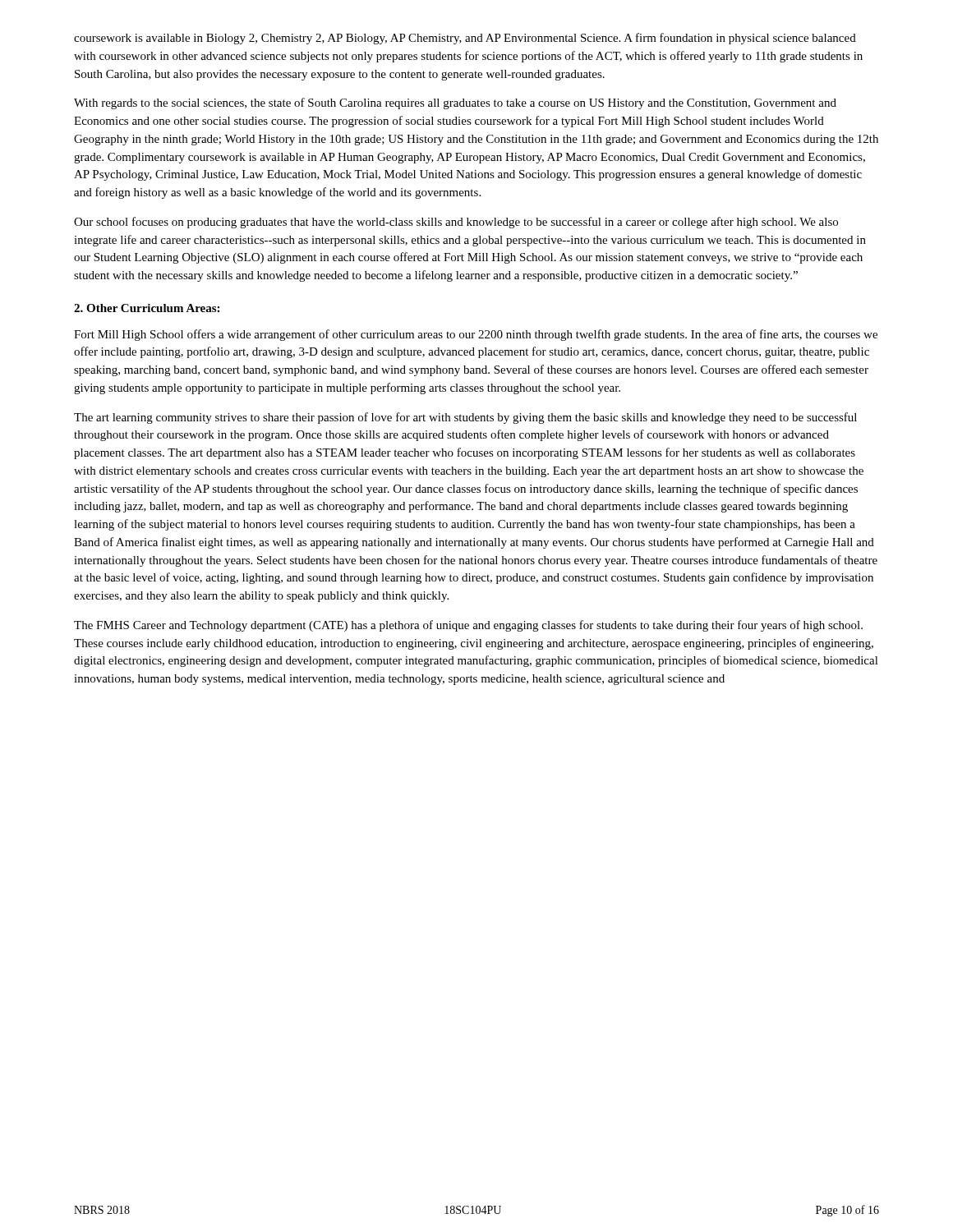The image size is (953, 1232).
Task: Navigate to the region starting "Fort Mill High School offers"
Action: coord(476,361)
